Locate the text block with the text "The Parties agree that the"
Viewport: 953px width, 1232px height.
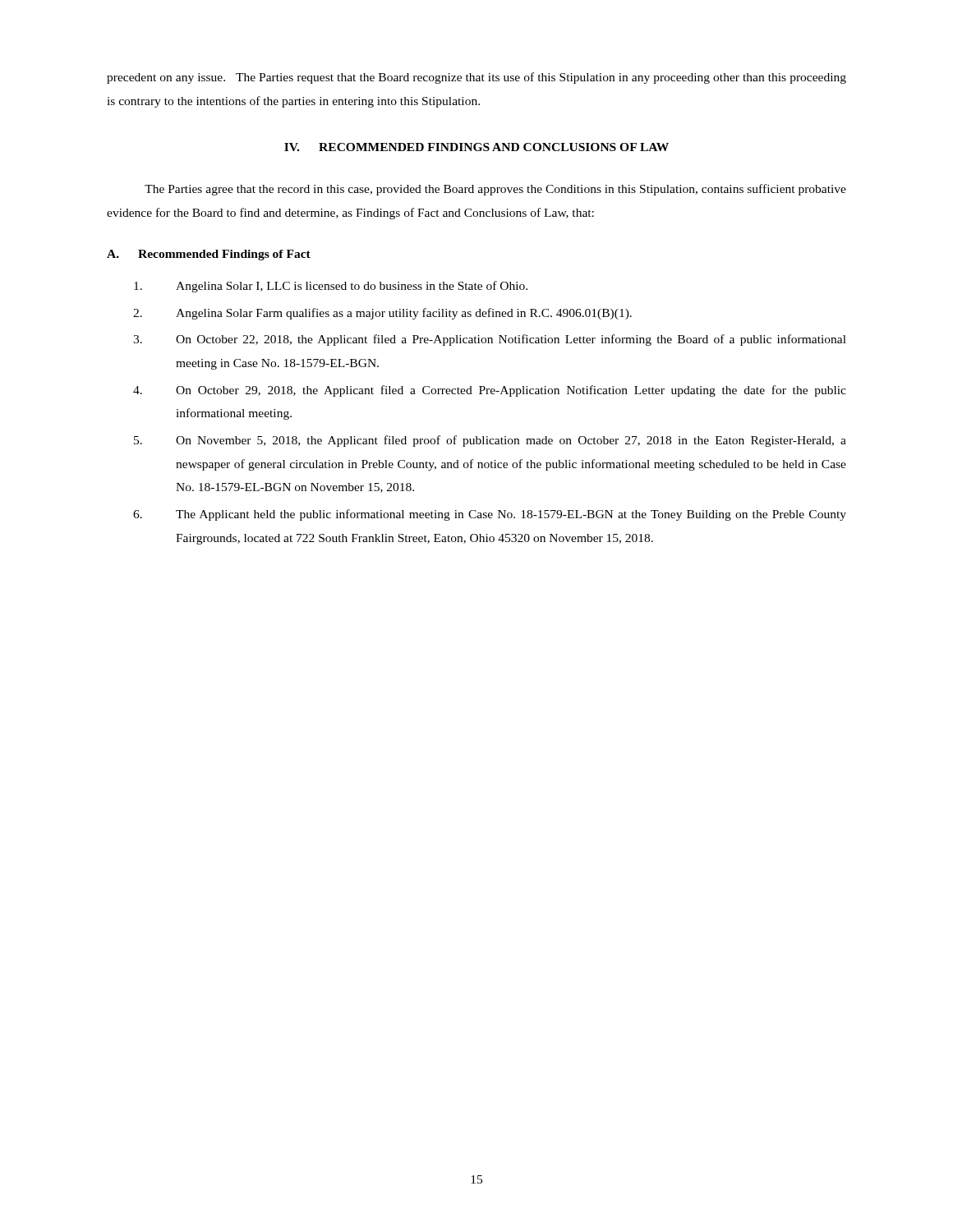476,200
